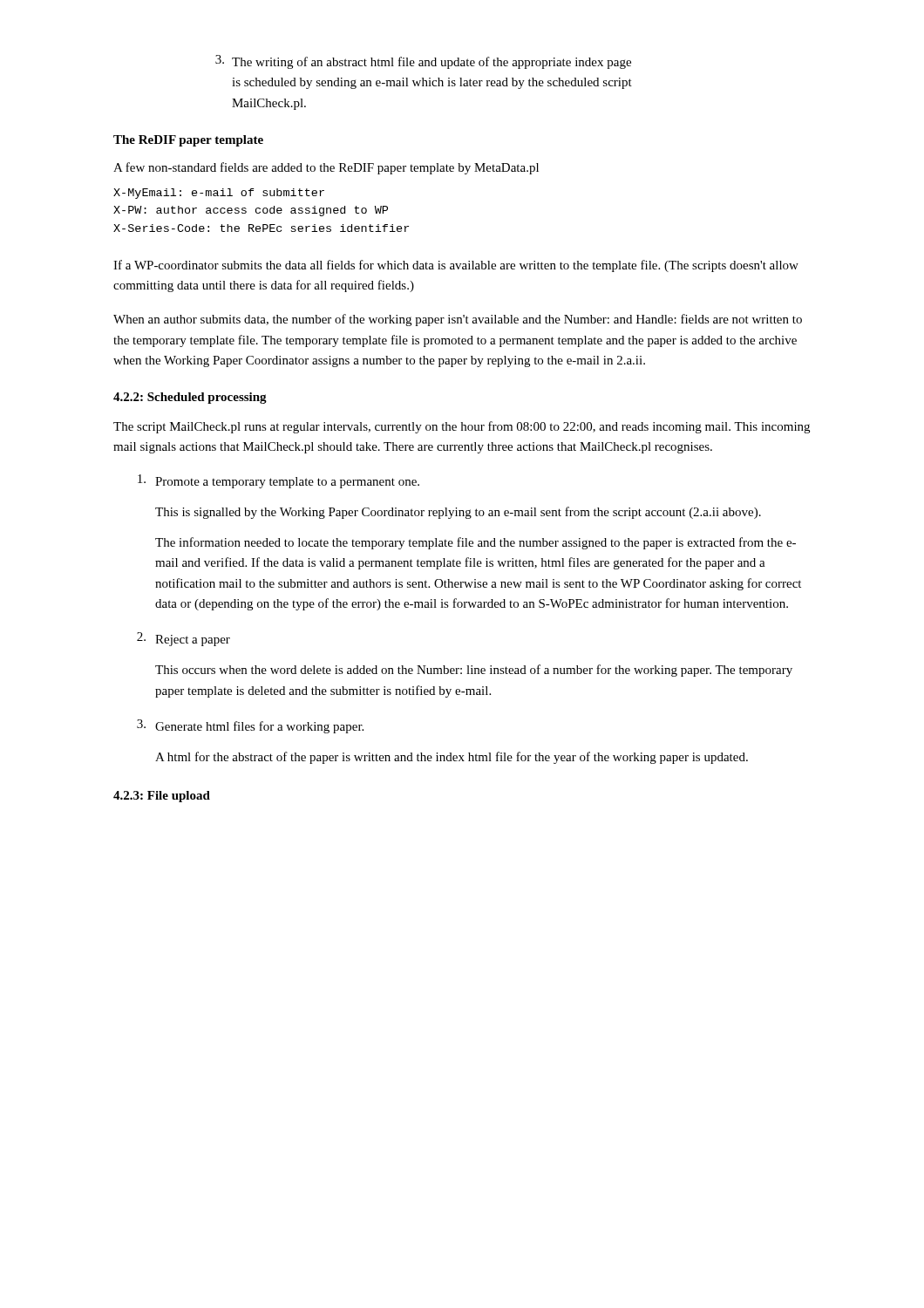924x1308 pixels.
Task: Point to the element starting "The script MailCheck.pl runs at regular intervals, currently"
Action: [462, 437]
